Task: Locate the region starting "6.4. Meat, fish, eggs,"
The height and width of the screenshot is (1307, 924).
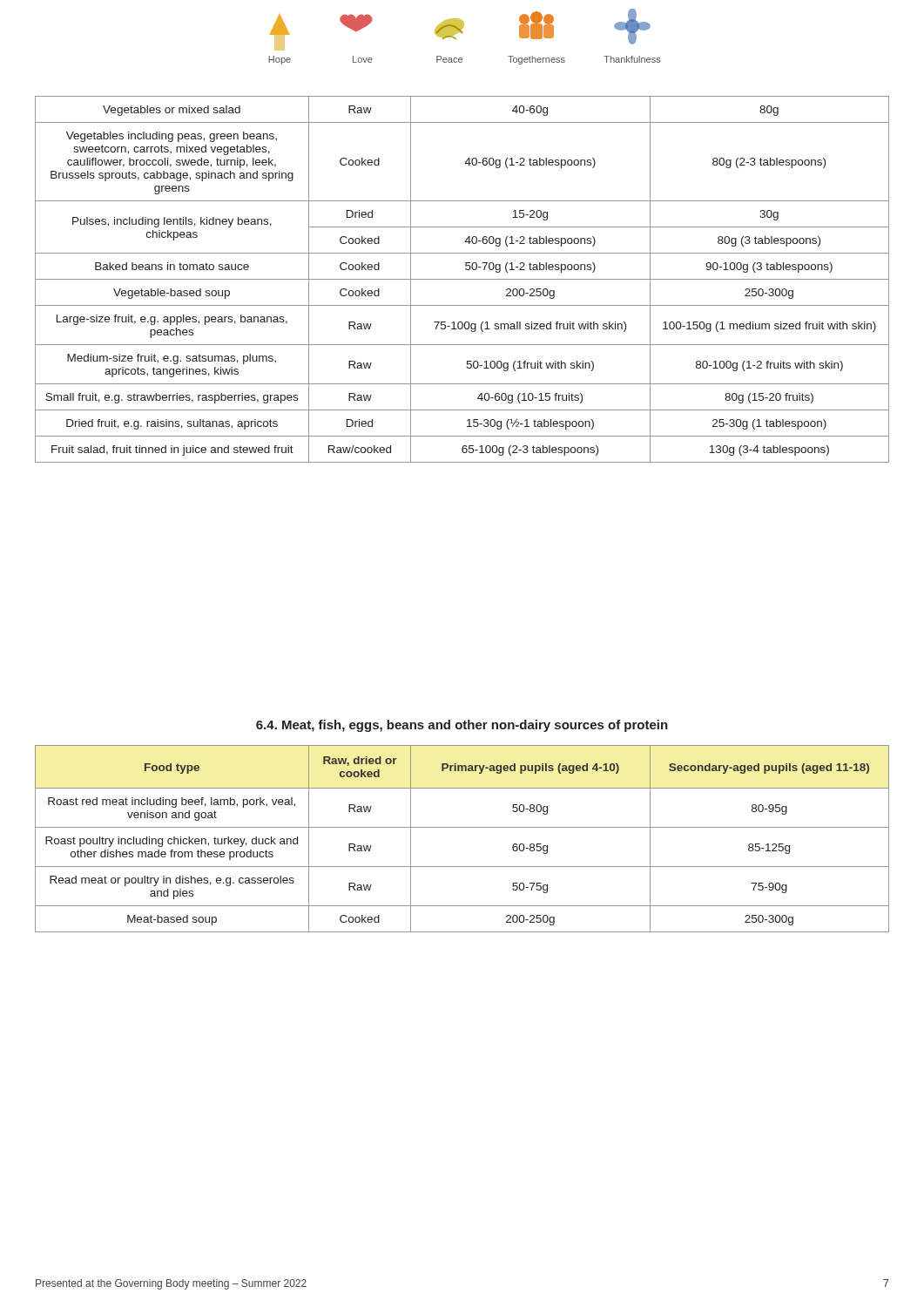Action: coord(462,725)
